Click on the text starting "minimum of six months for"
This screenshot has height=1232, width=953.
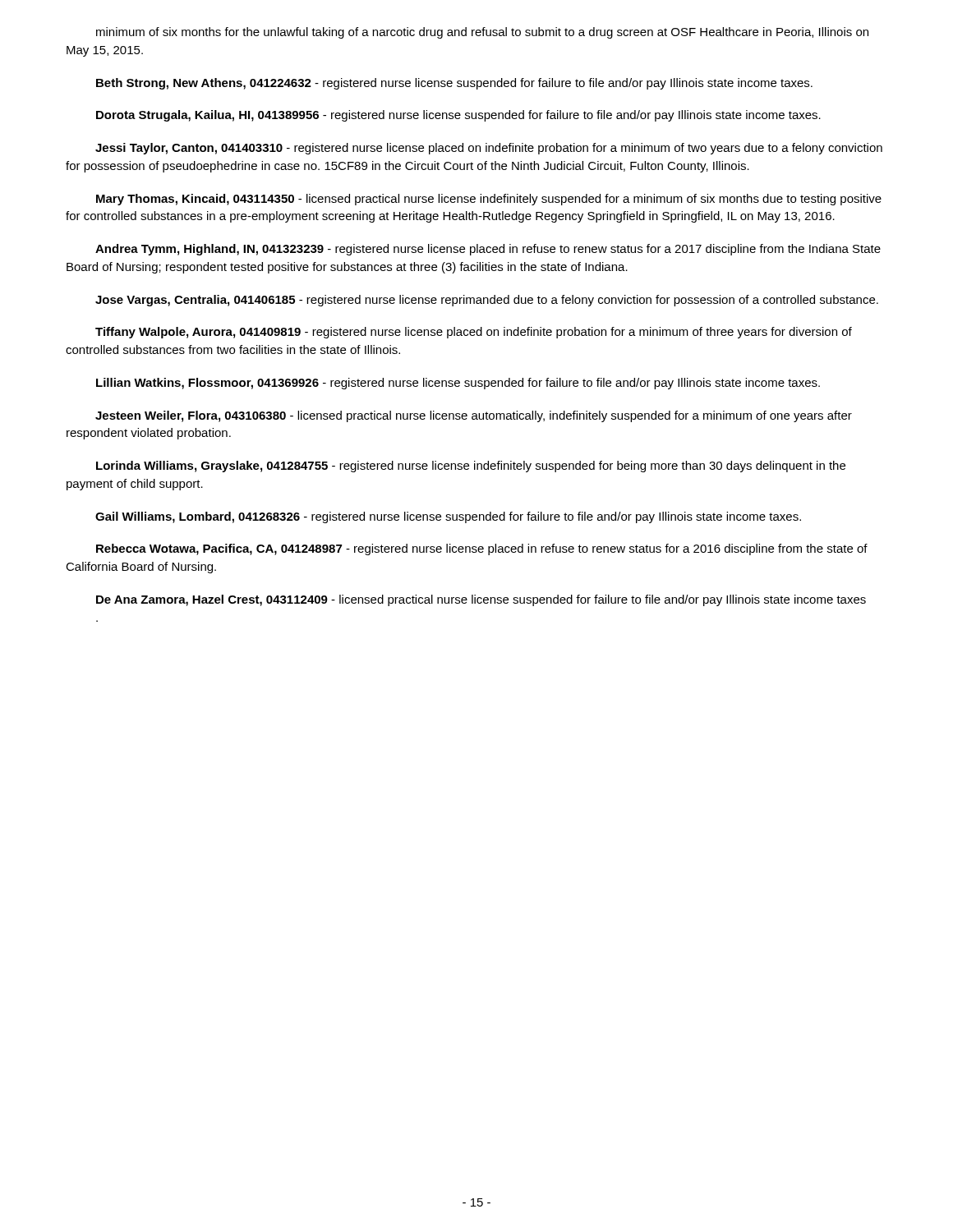click(x=476, y=41)
